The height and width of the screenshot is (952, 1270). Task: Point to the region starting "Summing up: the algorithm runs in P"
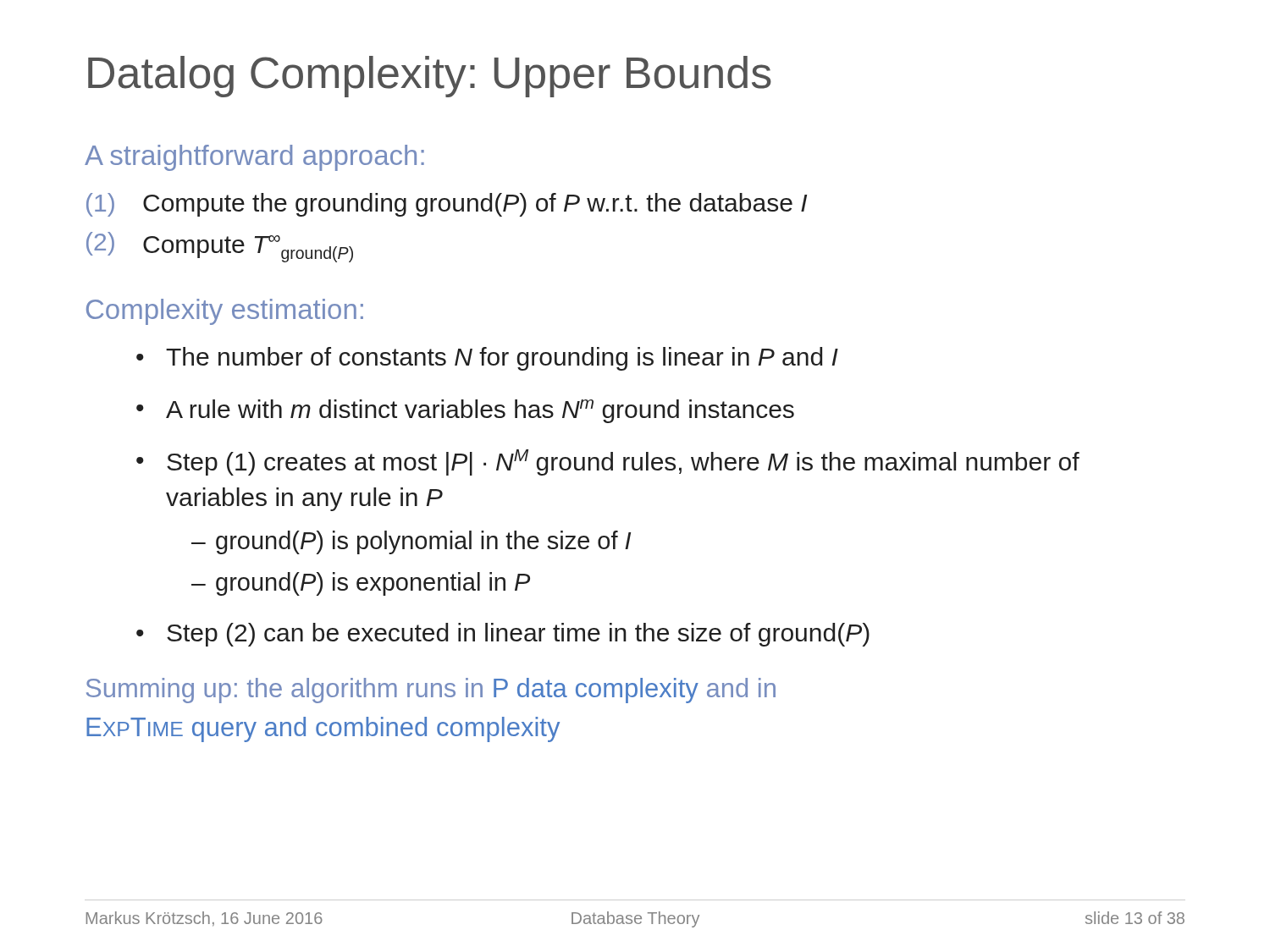431,708
